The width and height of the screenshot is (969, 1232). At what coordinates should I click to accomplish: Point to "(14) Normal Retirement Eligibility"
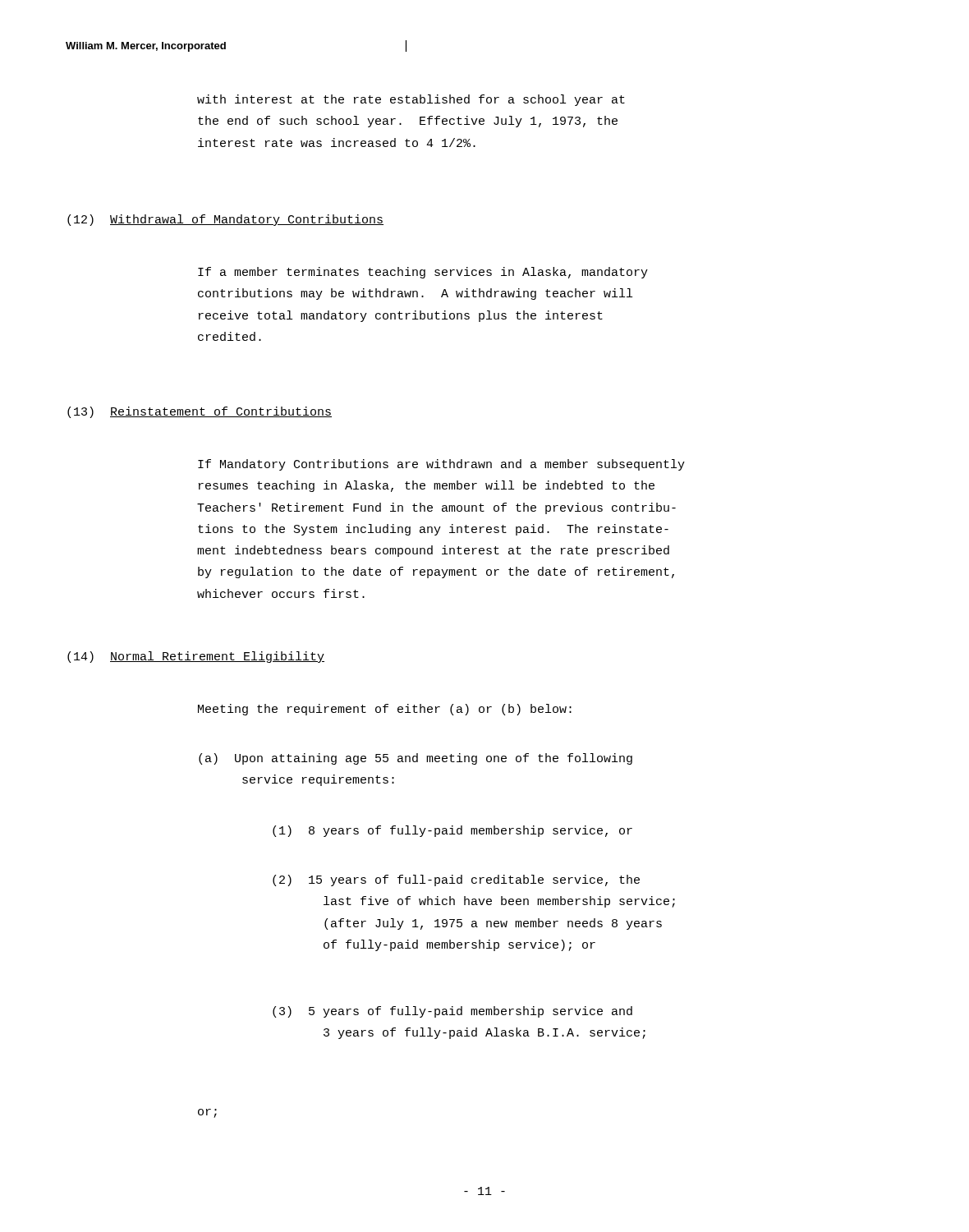(195, 657)
